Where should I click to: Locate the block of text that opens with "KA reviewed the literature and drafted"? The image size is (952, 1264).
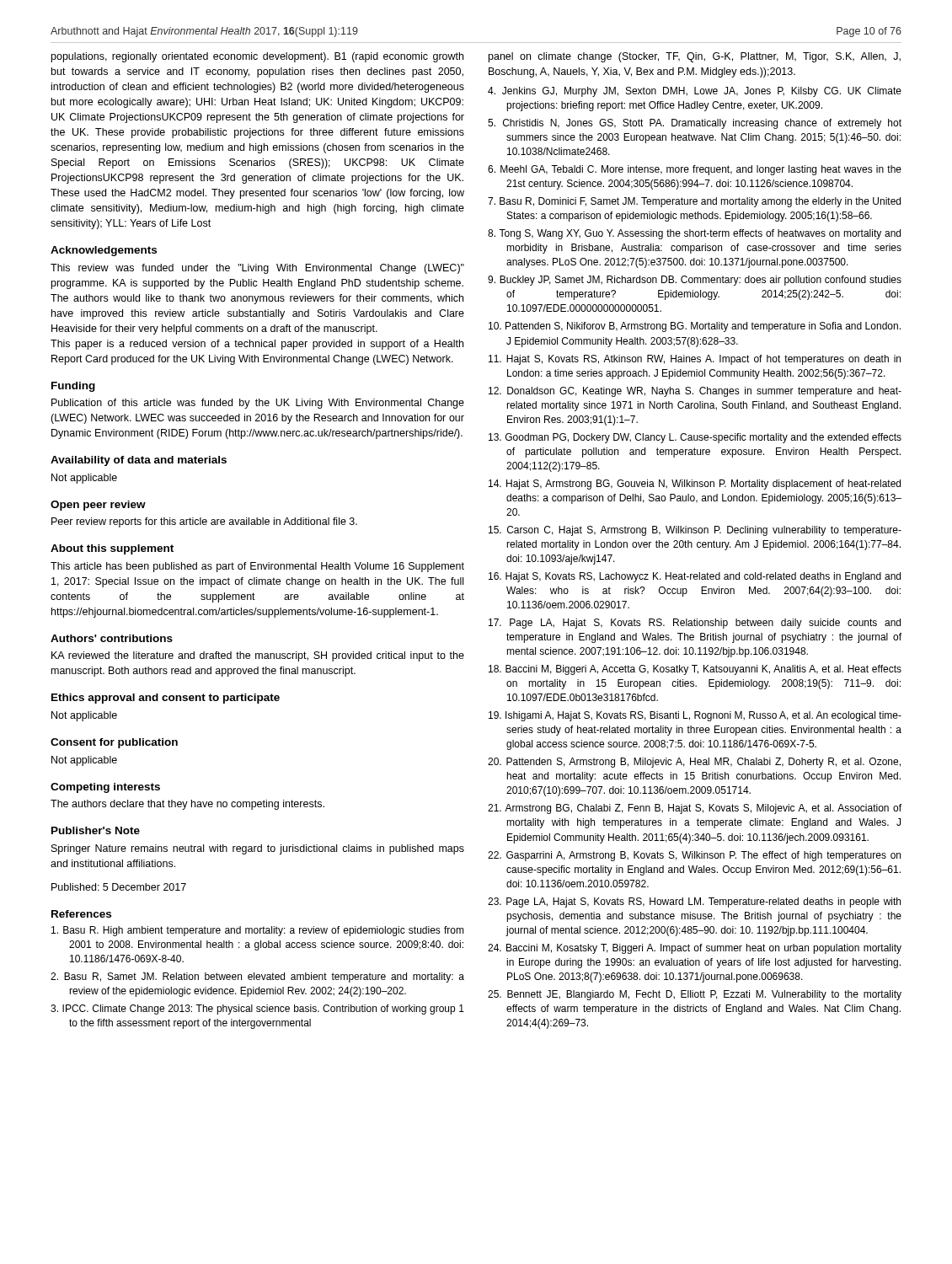257,663
